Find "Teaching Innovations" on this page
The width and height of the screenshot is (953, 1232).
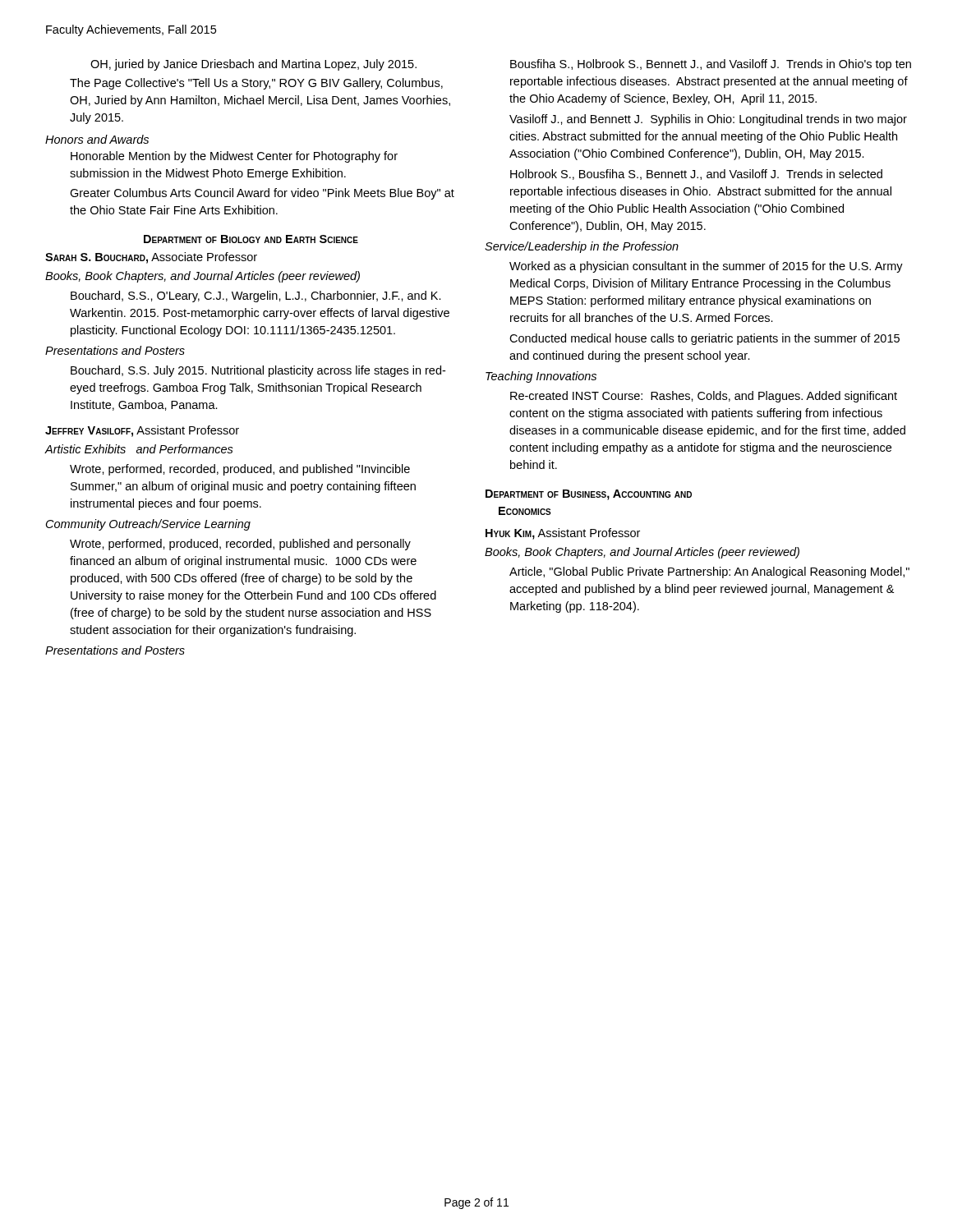point(541,376)
